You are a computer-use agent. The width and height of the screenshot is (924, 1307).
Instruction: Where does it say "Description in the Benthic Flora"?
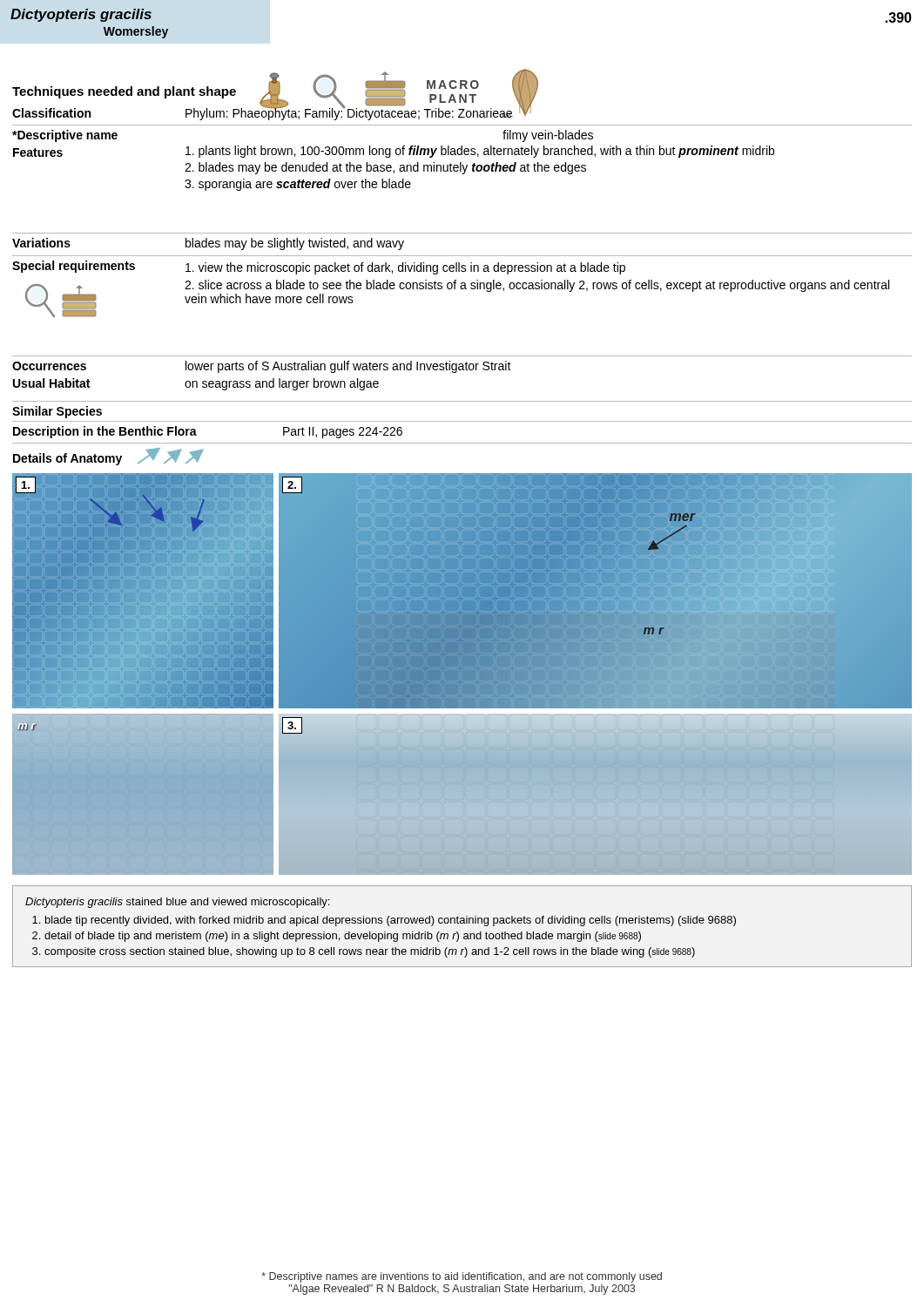click(104, 431)
